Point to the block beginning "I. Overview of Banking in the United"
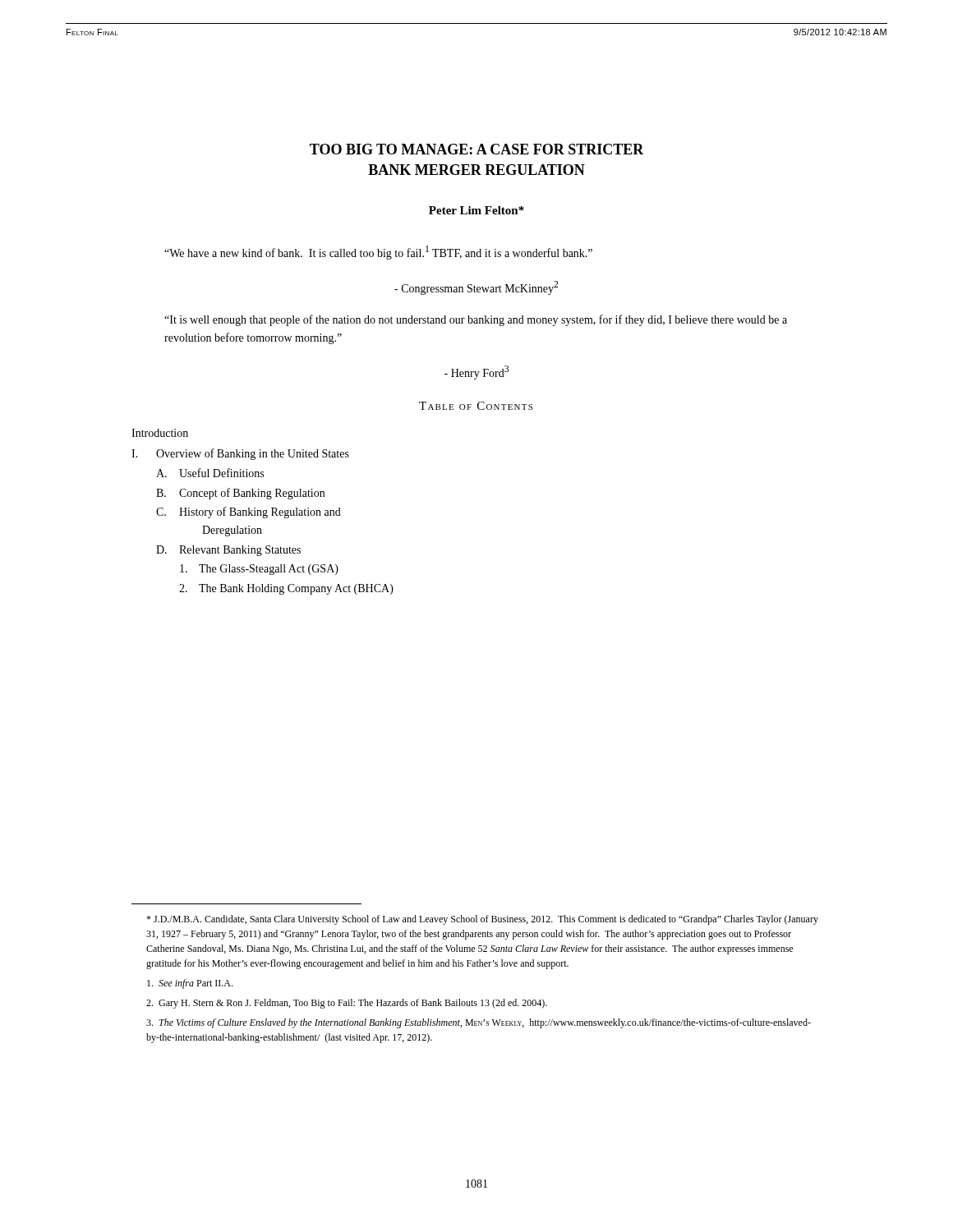The image size is (953, 1232). tap(240, 454)
